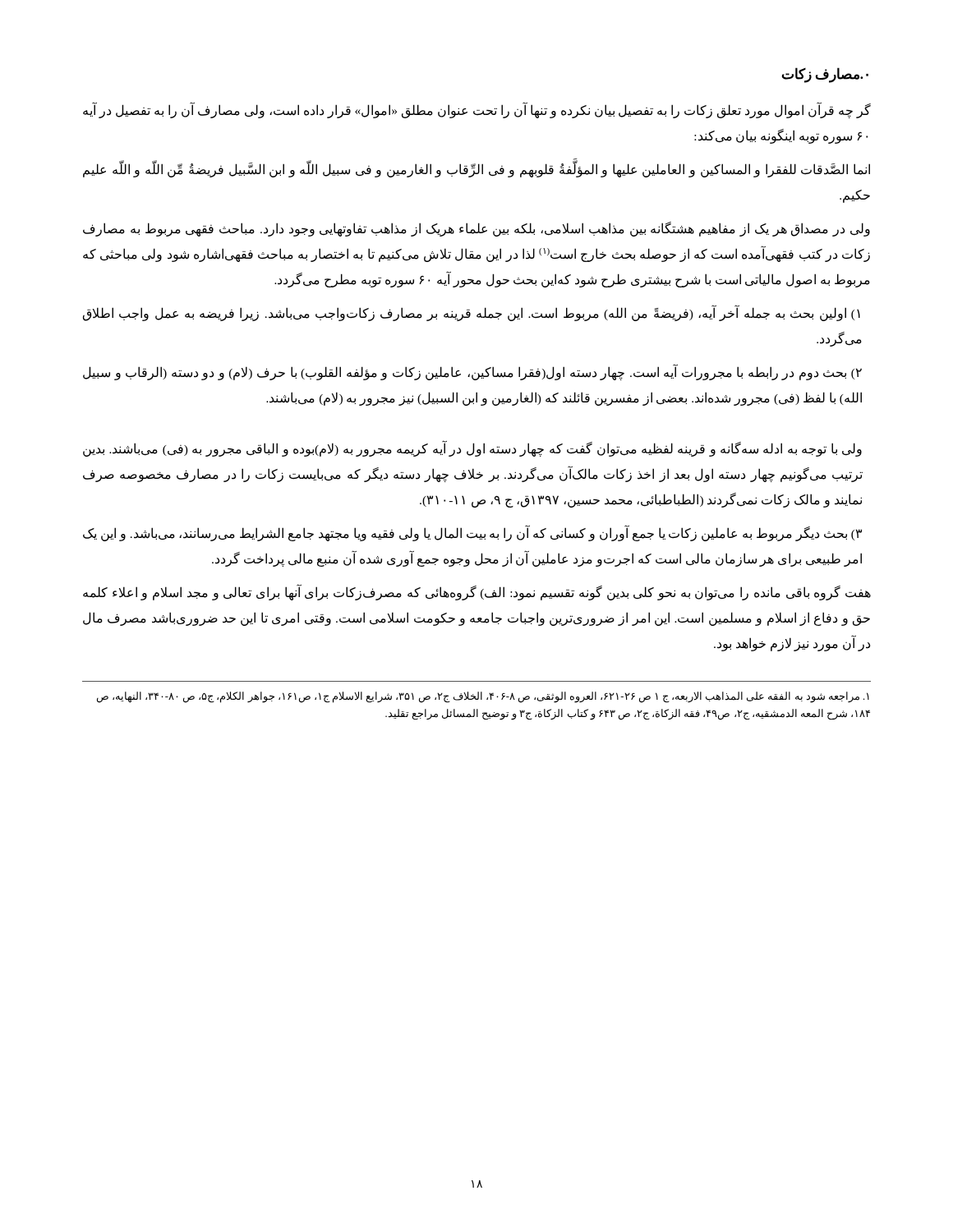Screen dimensions: 1232x953
Task: Point to the passage starting "گر چه قرآن اموال"
Action: coord(476,123)
